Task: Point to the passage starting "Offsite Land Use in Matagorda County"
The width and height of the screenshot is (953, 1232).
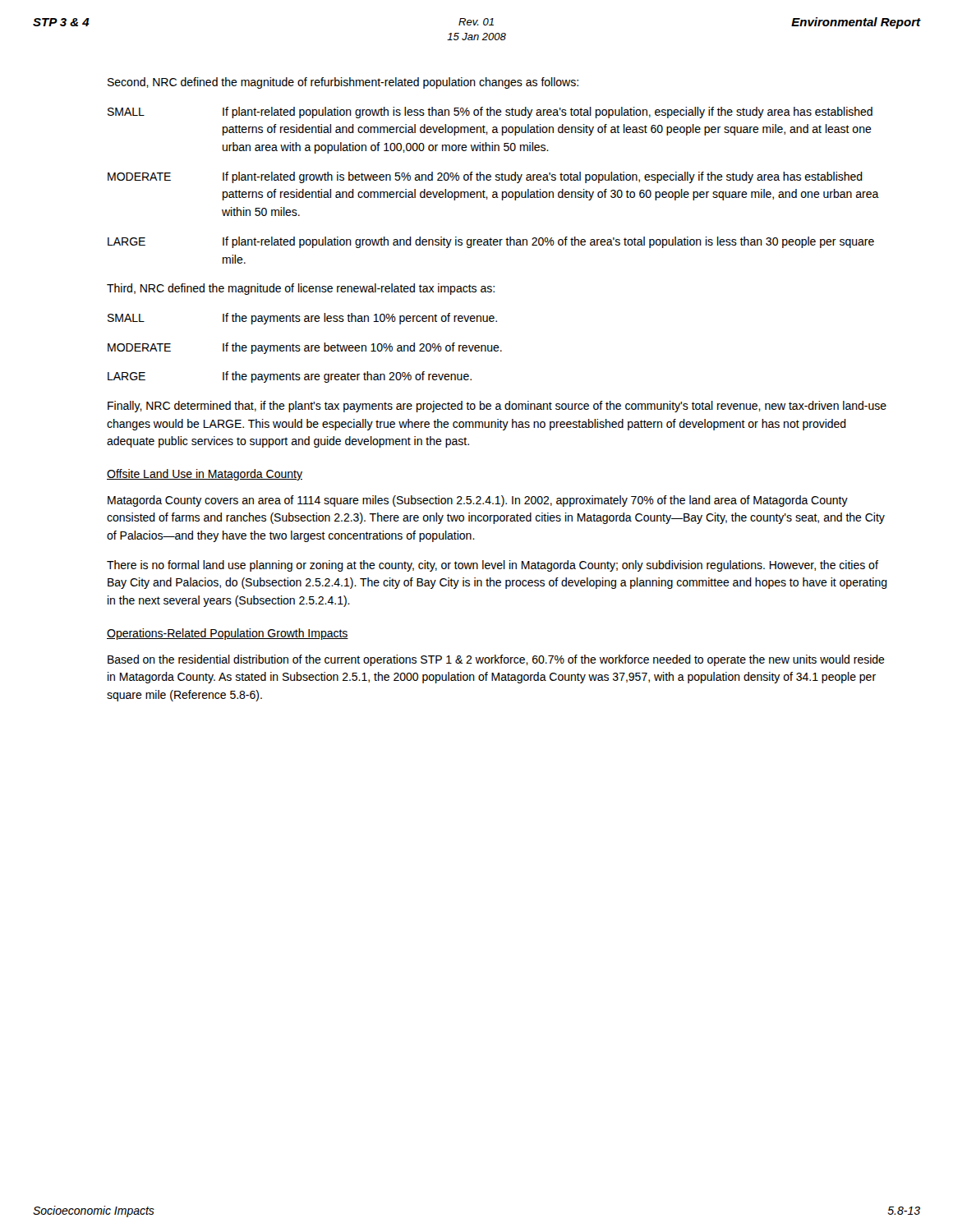Action: 205,474
